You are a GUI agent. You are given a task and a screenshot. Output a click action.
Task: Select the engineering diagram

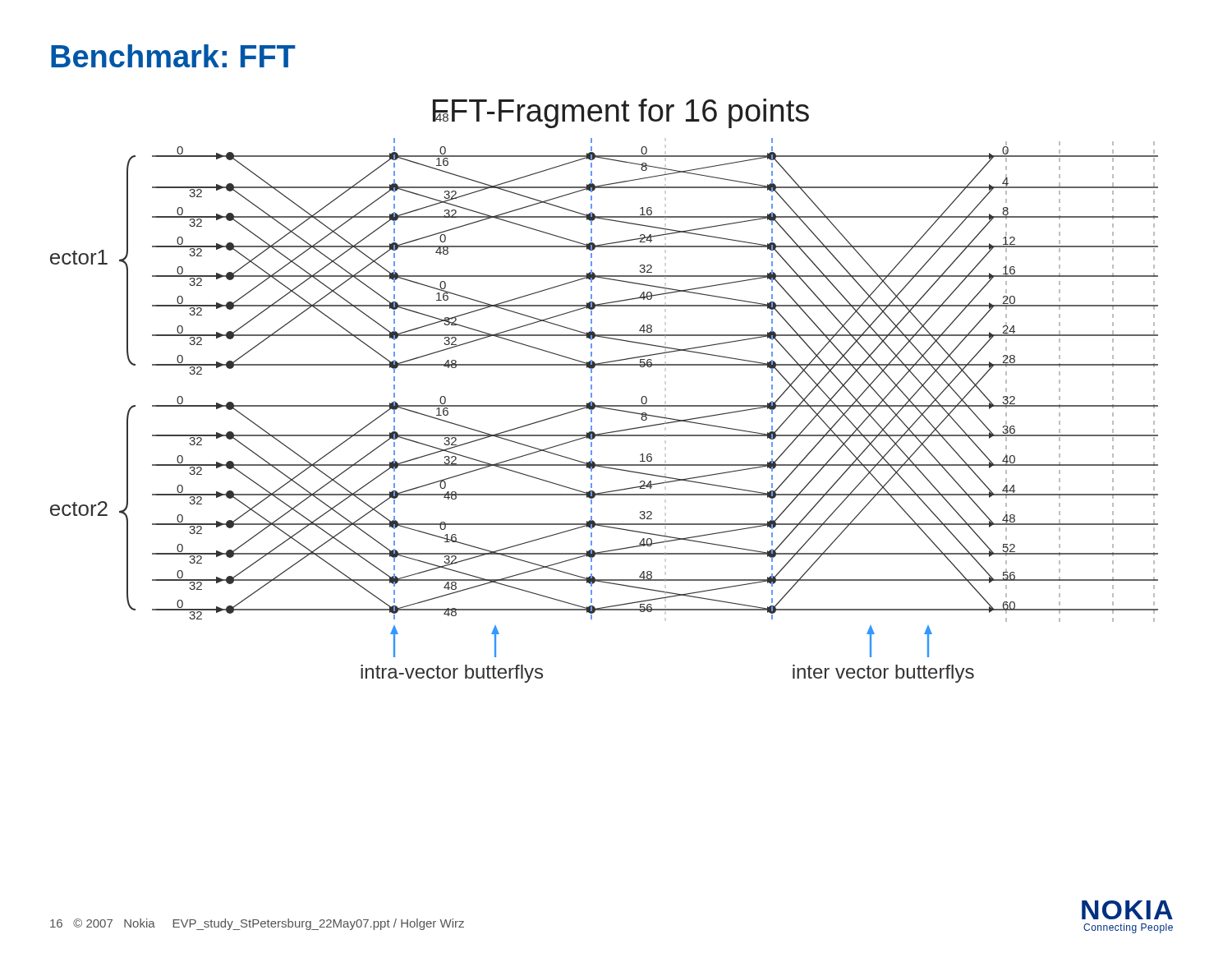(x=620, y=390)
